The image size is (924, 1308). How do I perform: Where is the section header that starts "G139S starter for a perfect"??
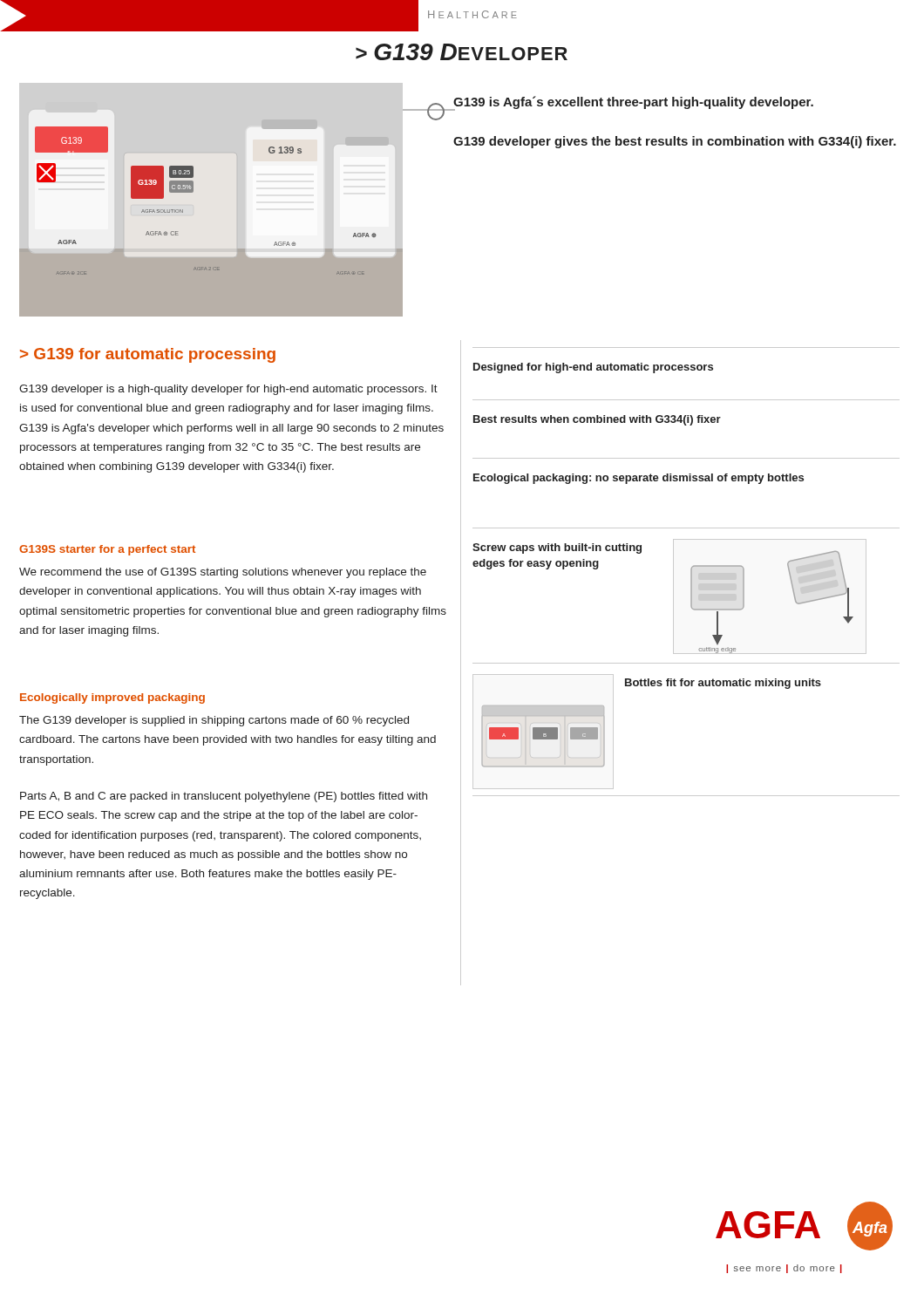(x=108, y=549)
